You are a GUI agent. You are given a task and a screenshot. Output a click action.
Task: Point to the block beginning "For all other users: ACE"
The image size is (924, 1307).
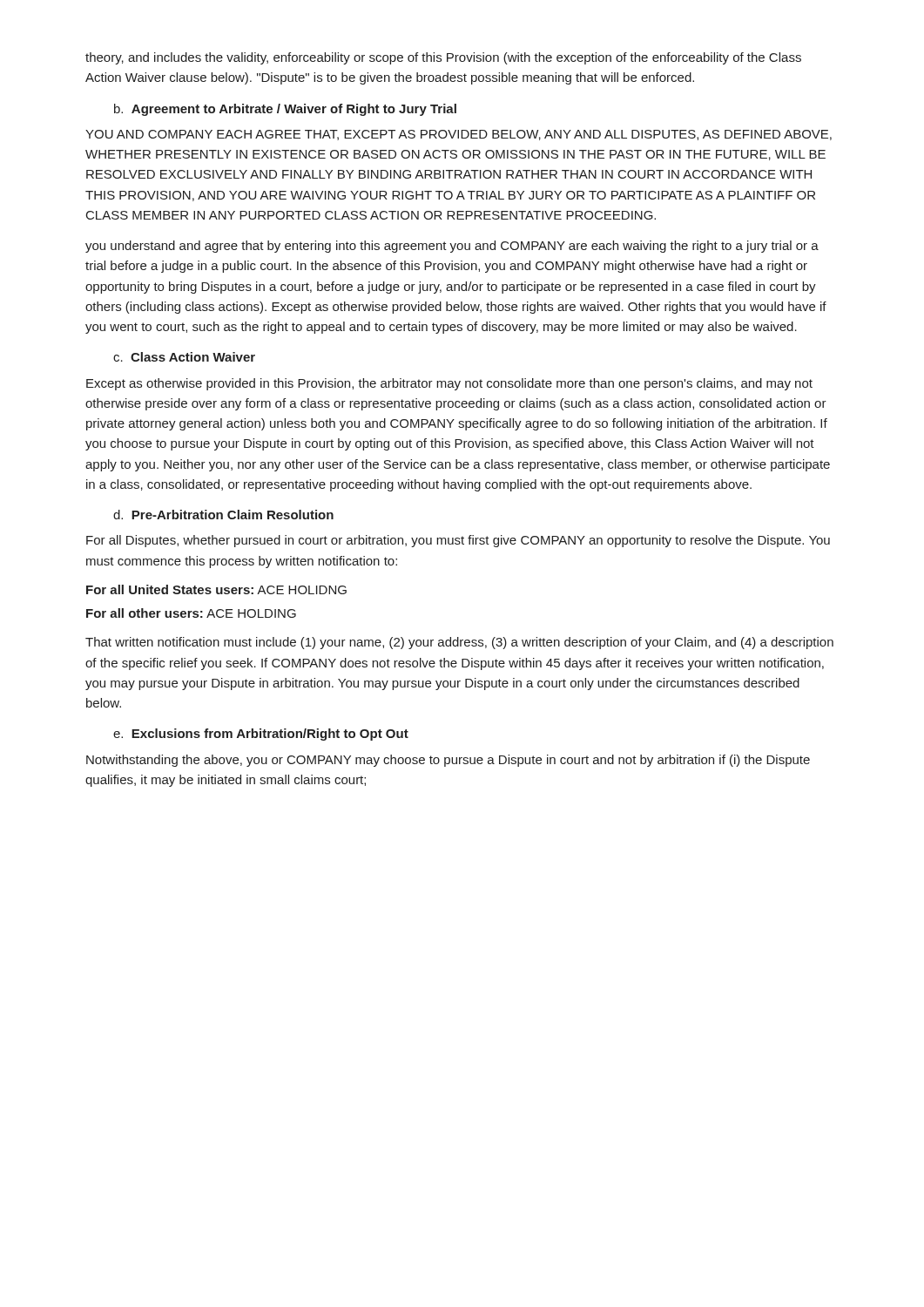pos(191,613)
